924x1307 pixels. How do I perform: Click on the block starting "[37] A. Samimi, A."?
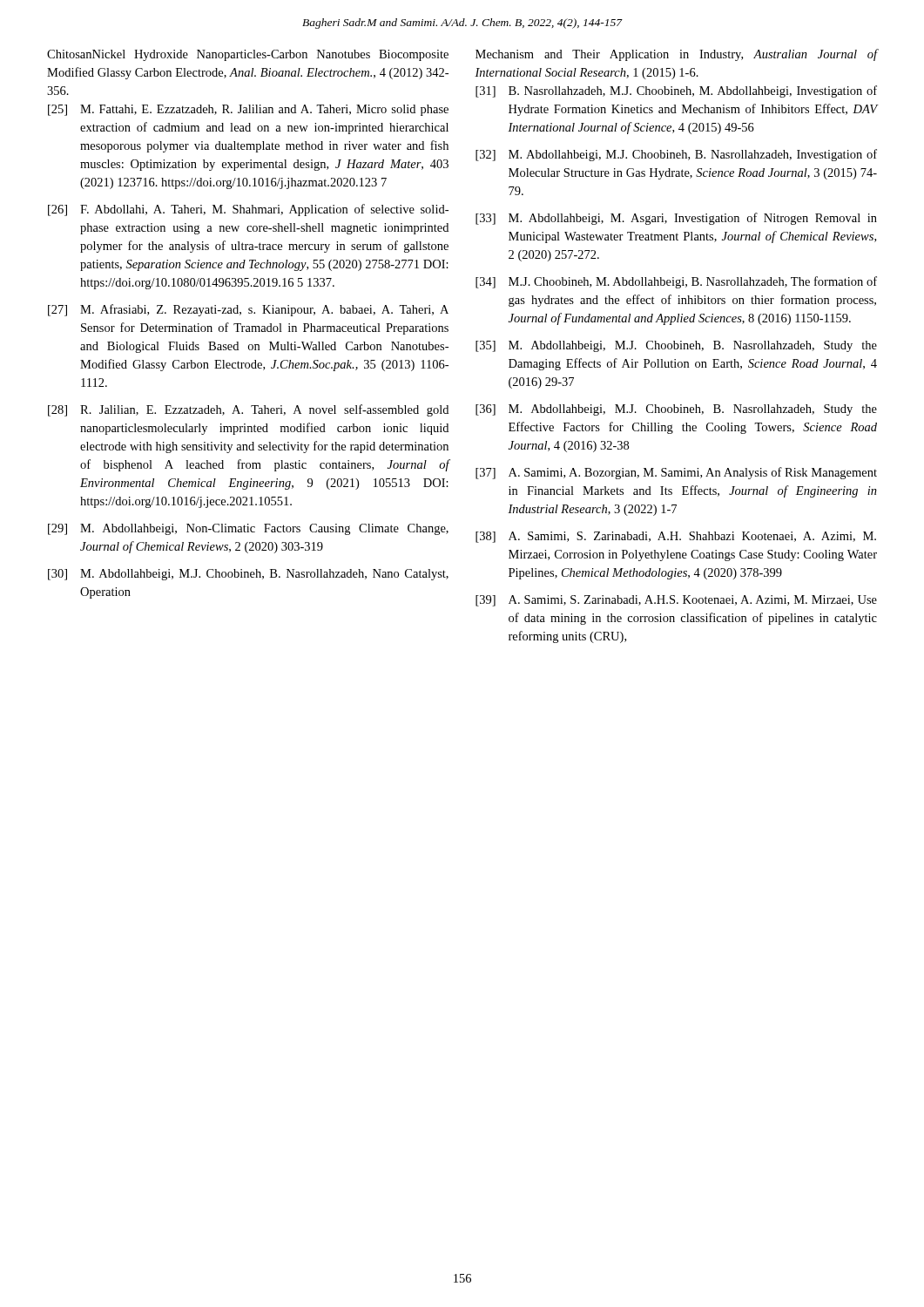pyautogui.click(x=676, y=491)
